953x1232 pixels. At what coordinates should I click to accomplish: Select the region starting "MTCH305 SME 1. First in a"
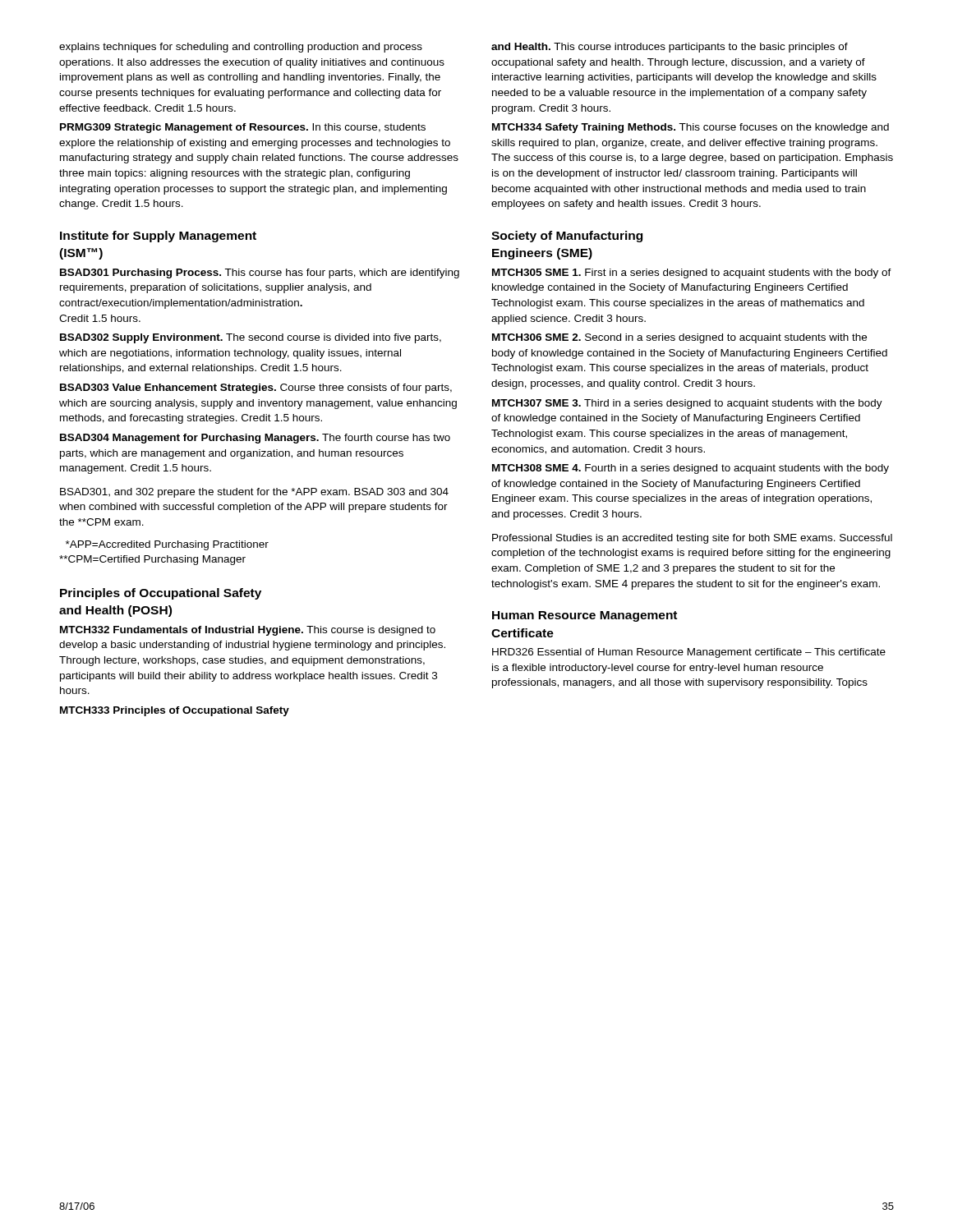(693, 296)
